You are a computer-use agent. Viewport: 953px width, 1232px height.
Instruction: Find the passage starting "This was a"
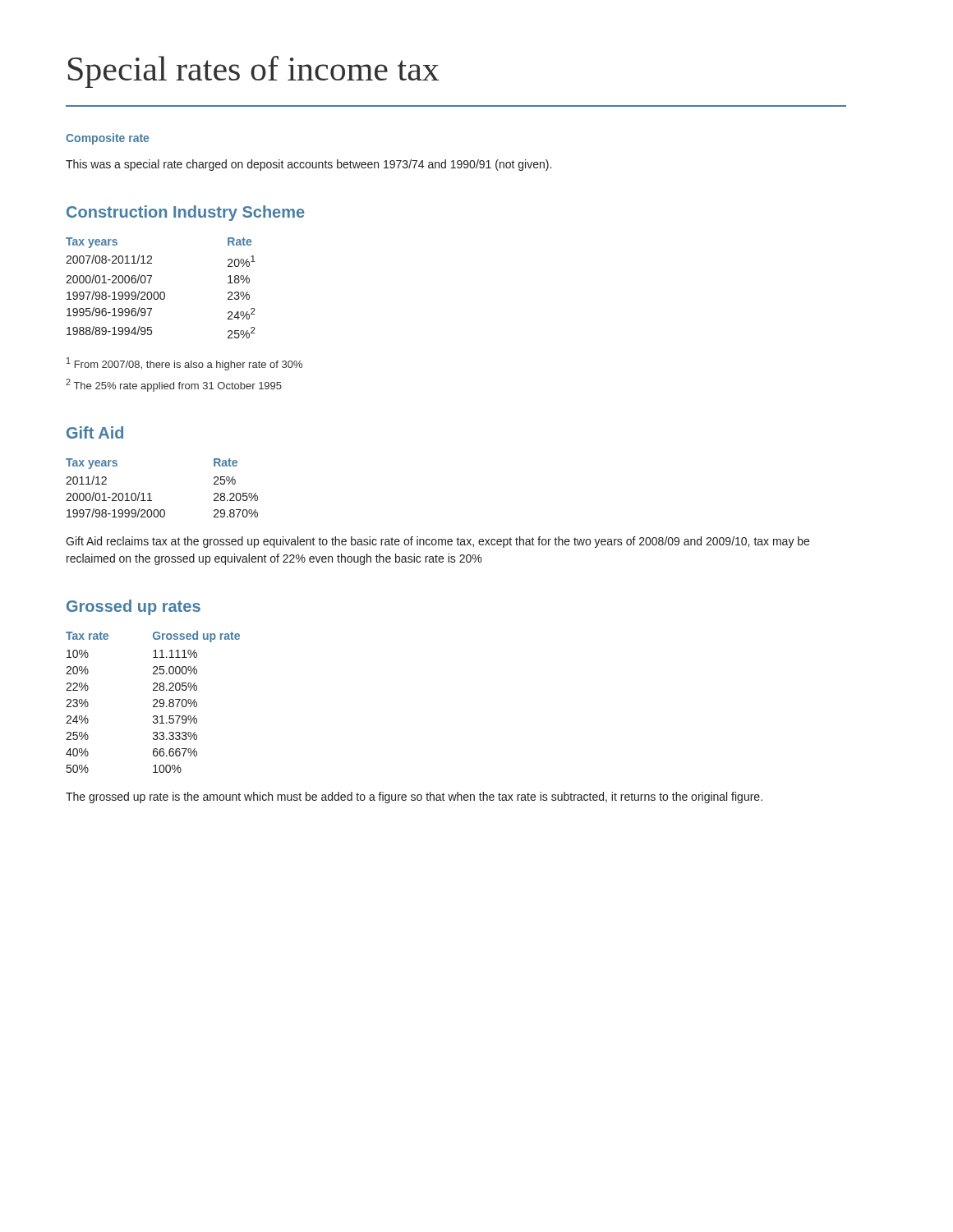309,164
